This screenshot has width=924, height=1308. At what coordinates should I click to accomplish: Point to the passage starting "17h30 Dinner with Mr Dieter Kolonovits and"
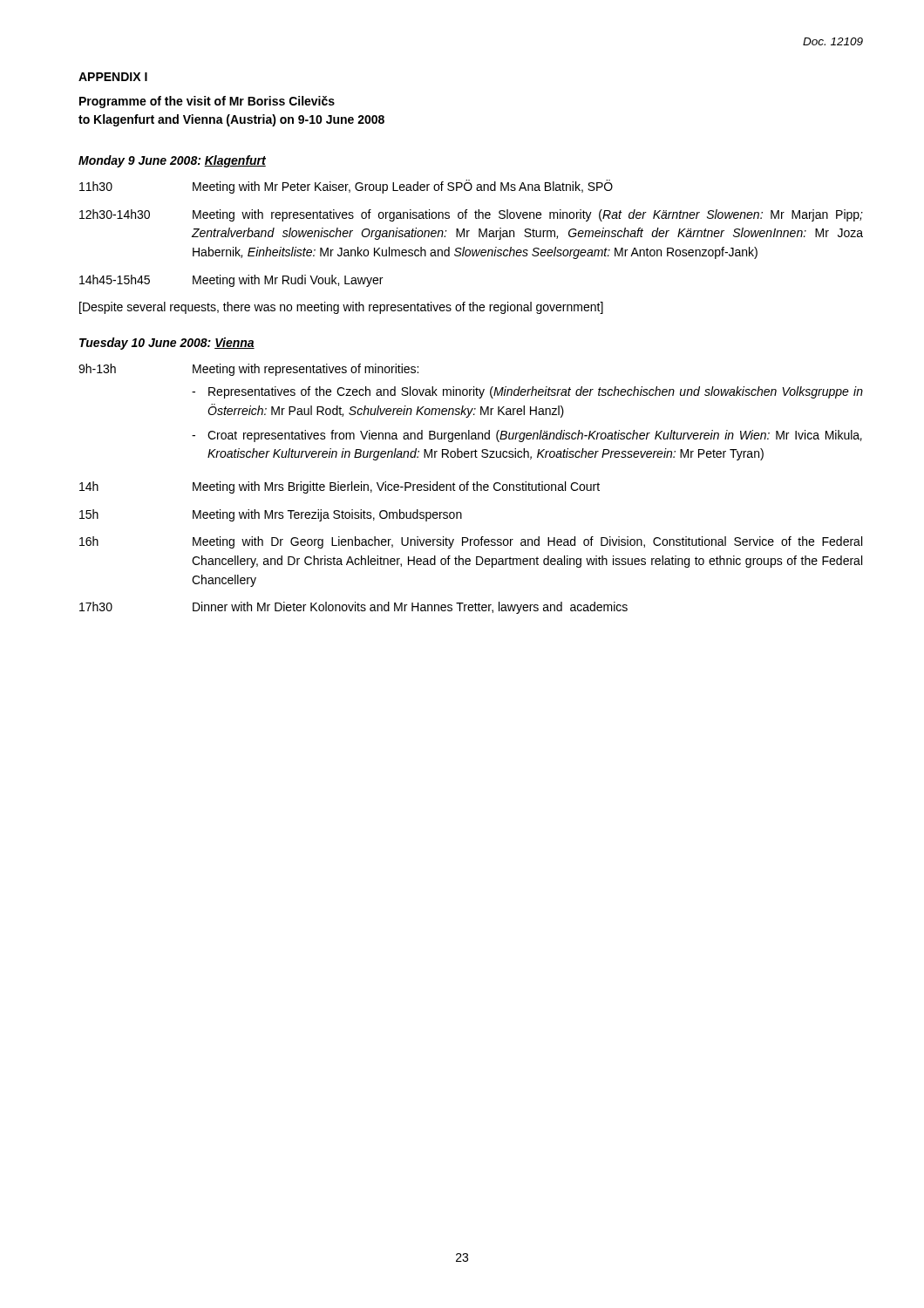471,608
